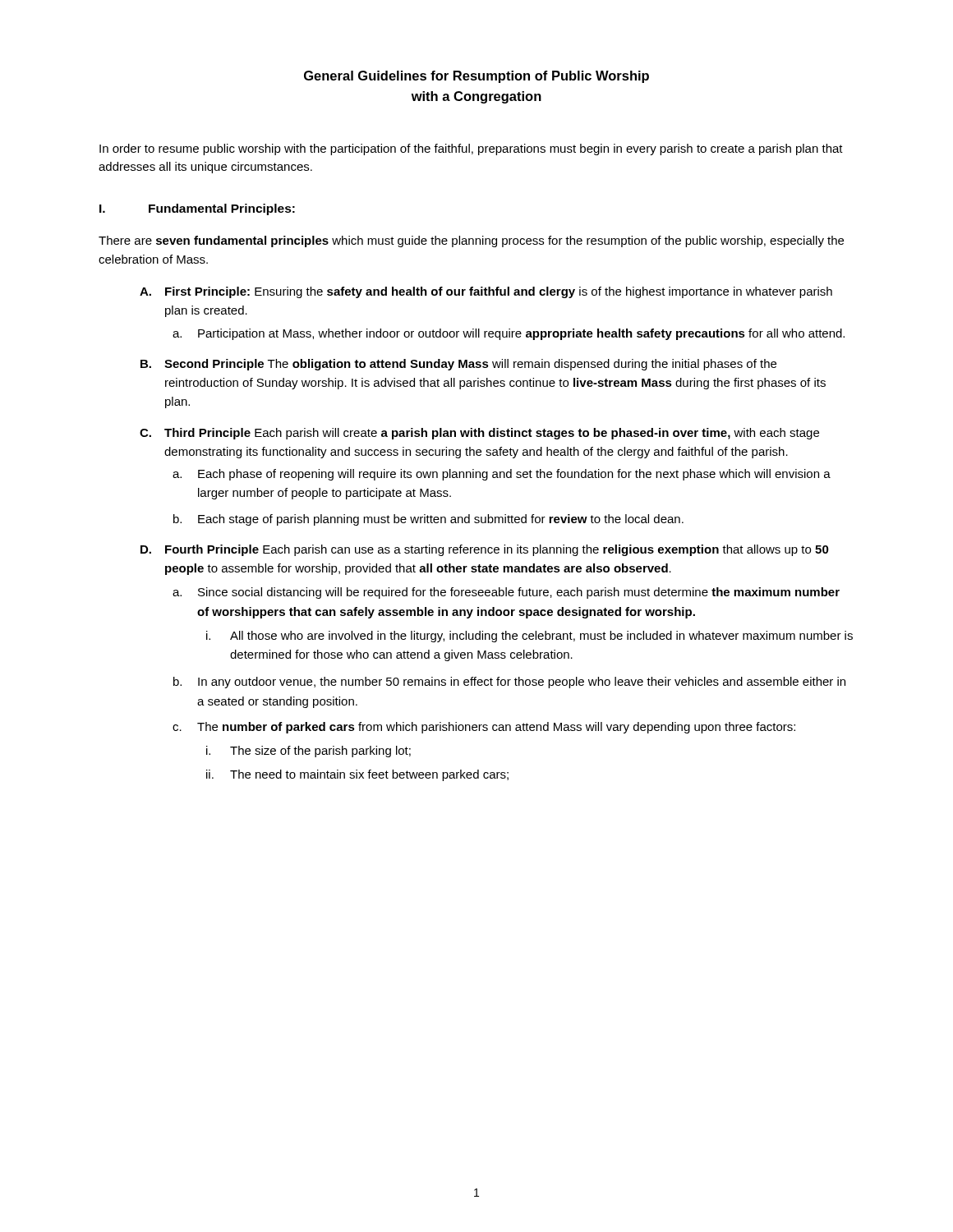Select the list item containing "a. Since social distancing will"
The width and height of the screenshot is (953, 1232).
513,602
